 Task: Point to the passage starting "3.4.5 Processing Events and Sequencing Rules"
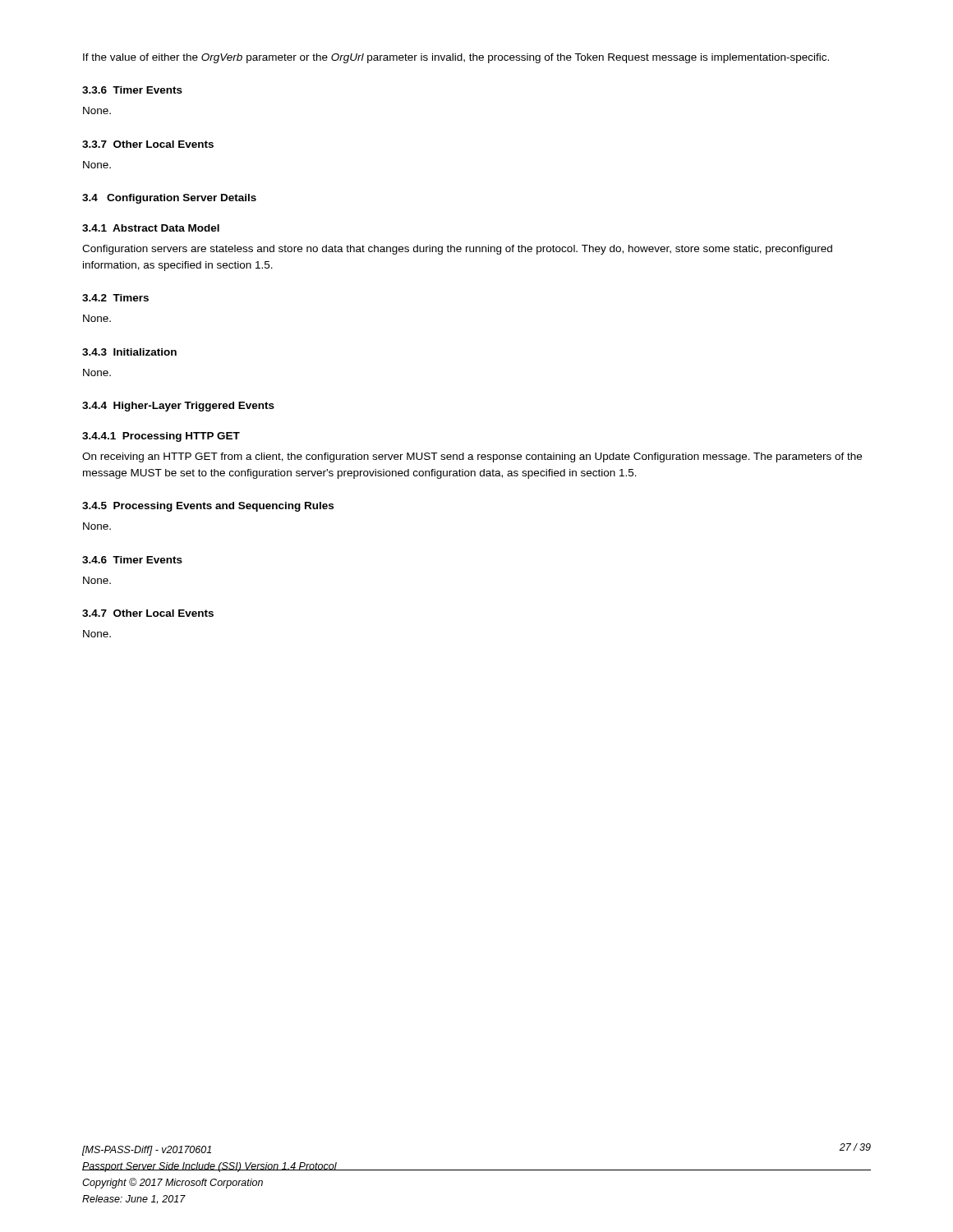coord(208,506)
